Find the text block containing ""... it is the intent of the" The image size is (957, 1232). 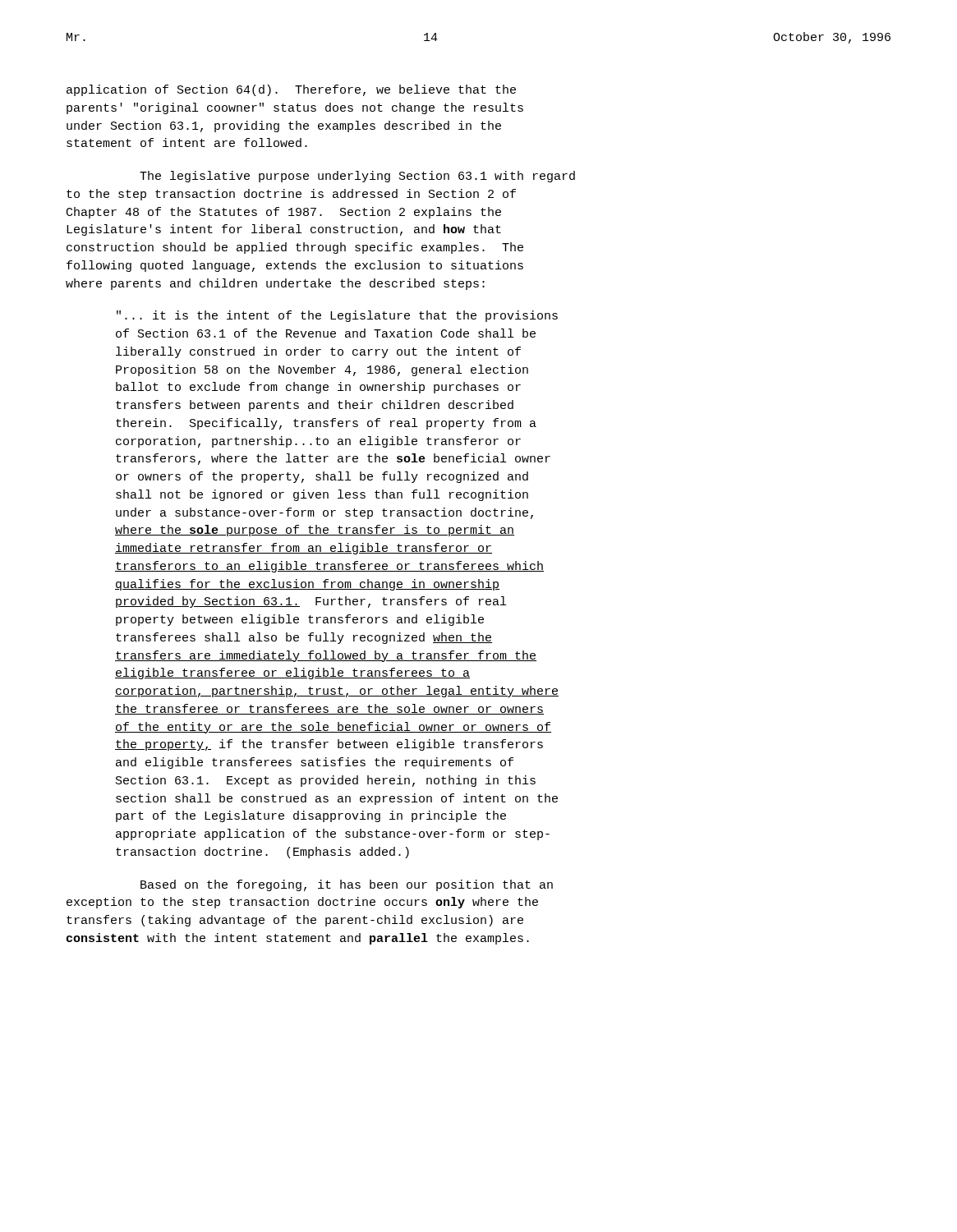[337, 585]
